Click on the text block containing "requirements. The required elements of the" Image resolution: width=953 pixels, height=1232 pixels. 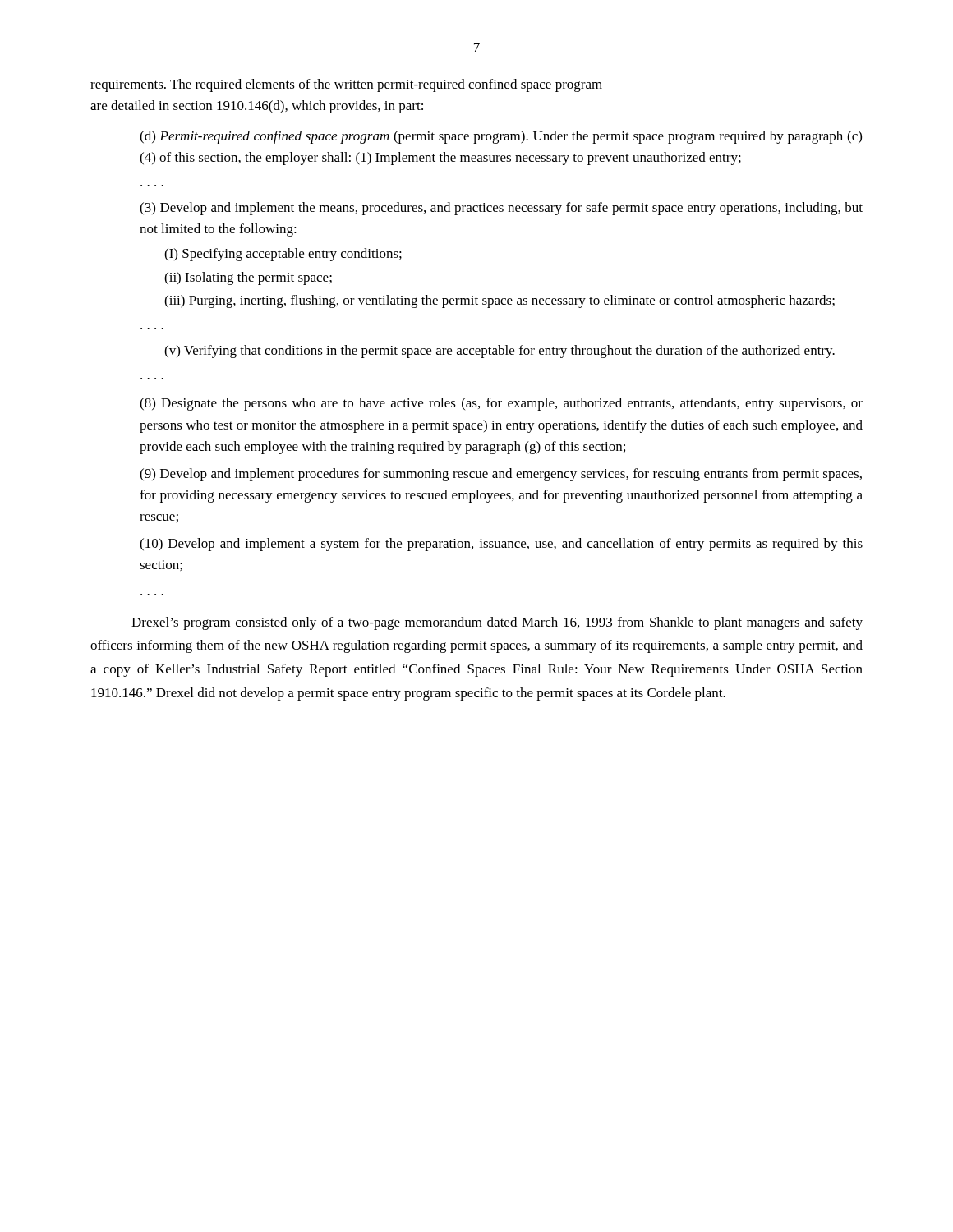(x=346, y=84)
